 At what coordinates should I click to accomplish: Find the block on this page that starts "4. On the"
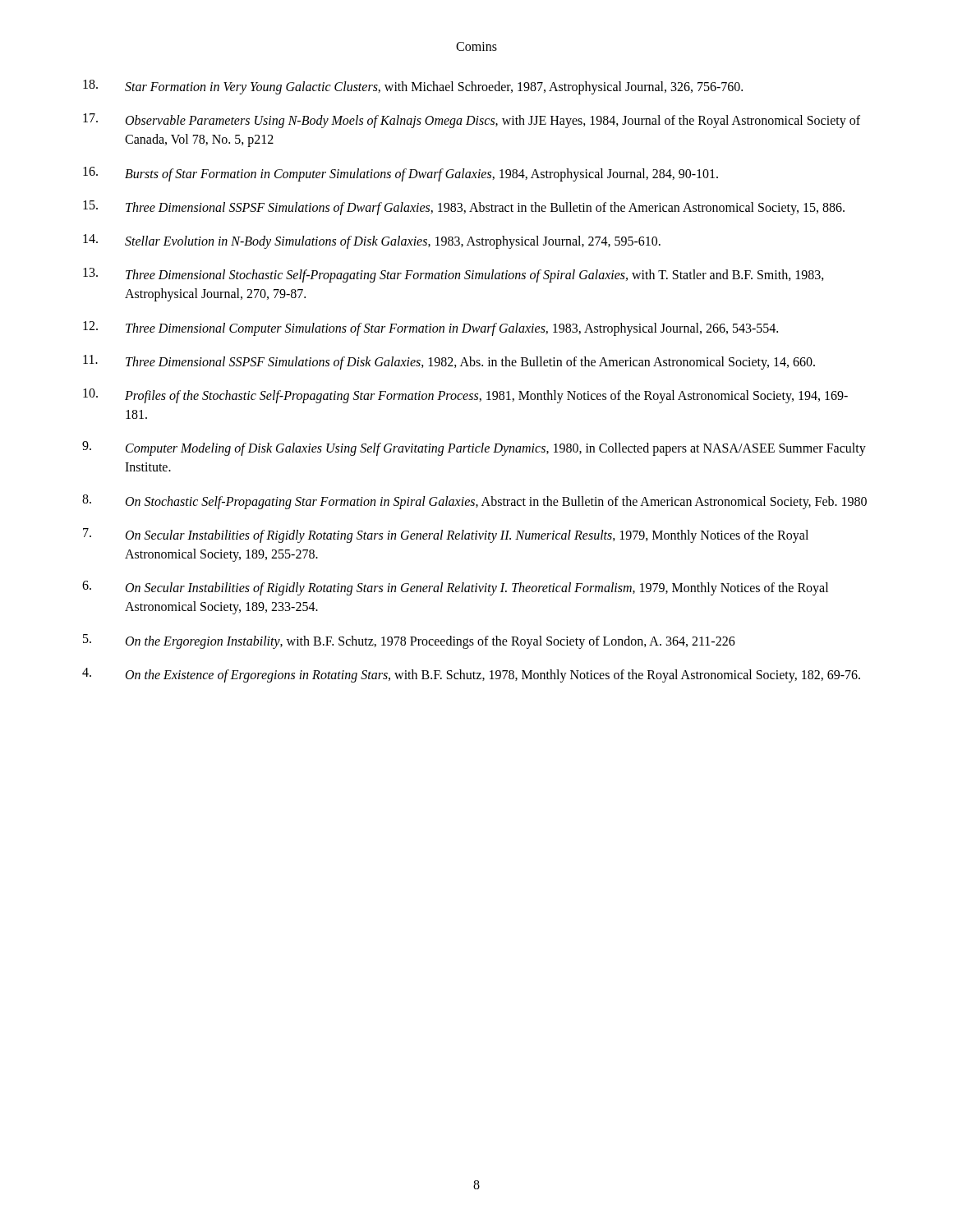(x=476, y=675)
